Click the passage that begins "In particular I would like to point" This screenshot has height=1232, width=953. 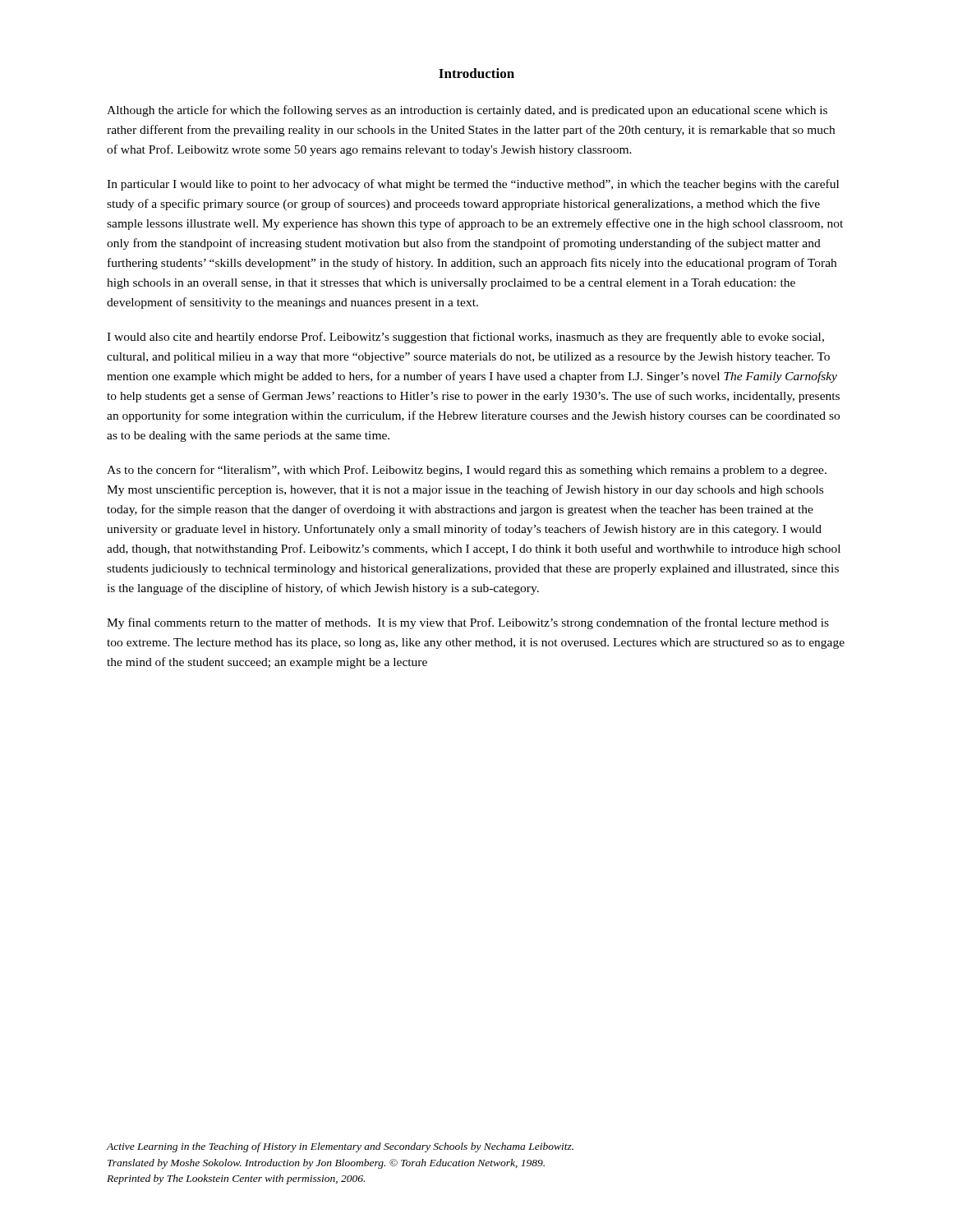(x=475, y=243)
